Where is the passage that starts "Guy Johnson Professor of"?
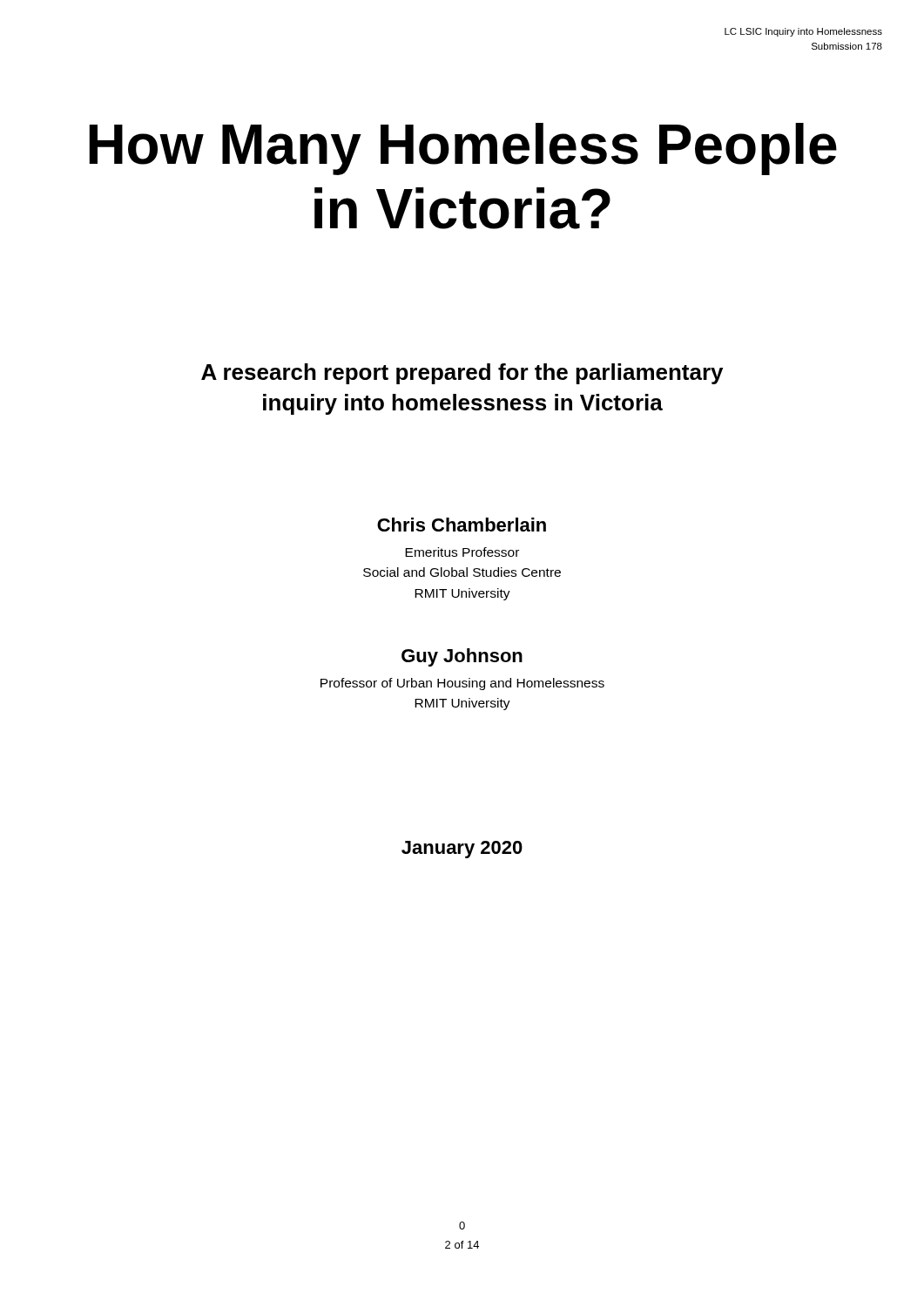This screenshot has height=1307, width=924. tap(462, 679)
